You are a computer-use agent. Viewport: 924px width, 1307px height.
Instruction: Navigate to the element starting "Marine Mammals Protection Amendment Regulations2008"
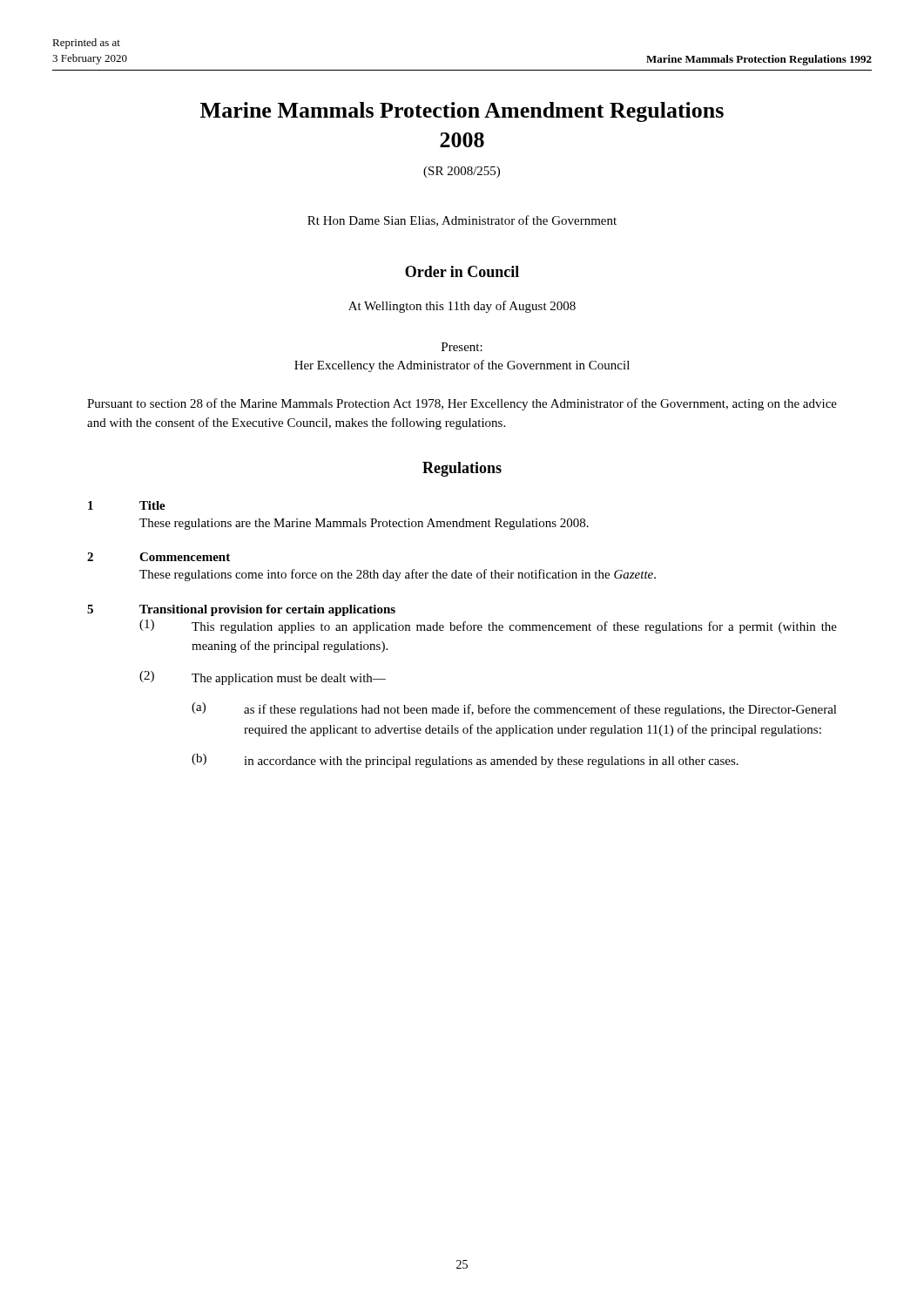462,125
